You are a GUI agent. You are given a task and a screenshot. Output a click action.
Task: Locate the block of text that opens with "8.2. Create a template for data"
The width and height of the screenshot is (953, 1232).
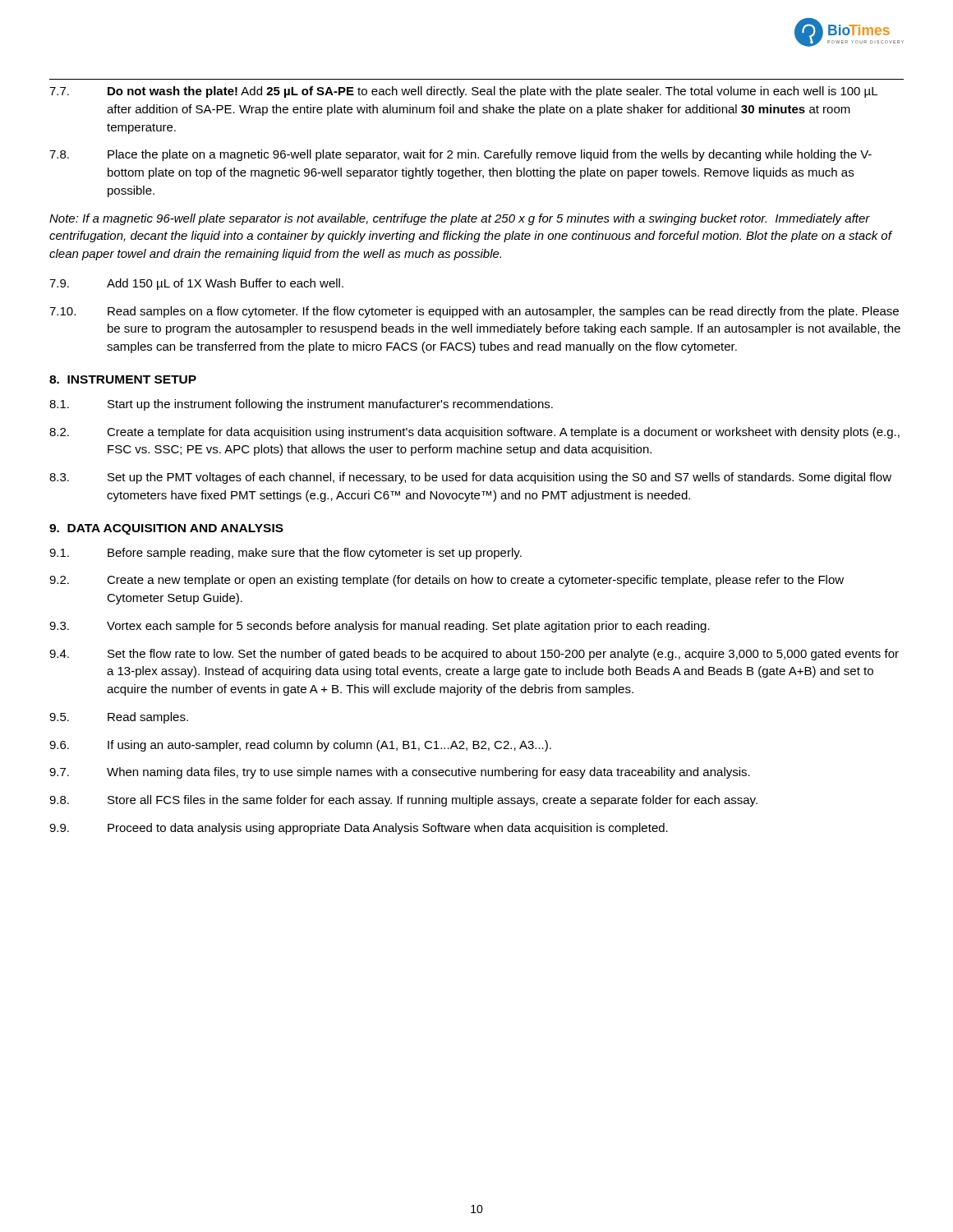pyautogui.click(x=476, y=440)
